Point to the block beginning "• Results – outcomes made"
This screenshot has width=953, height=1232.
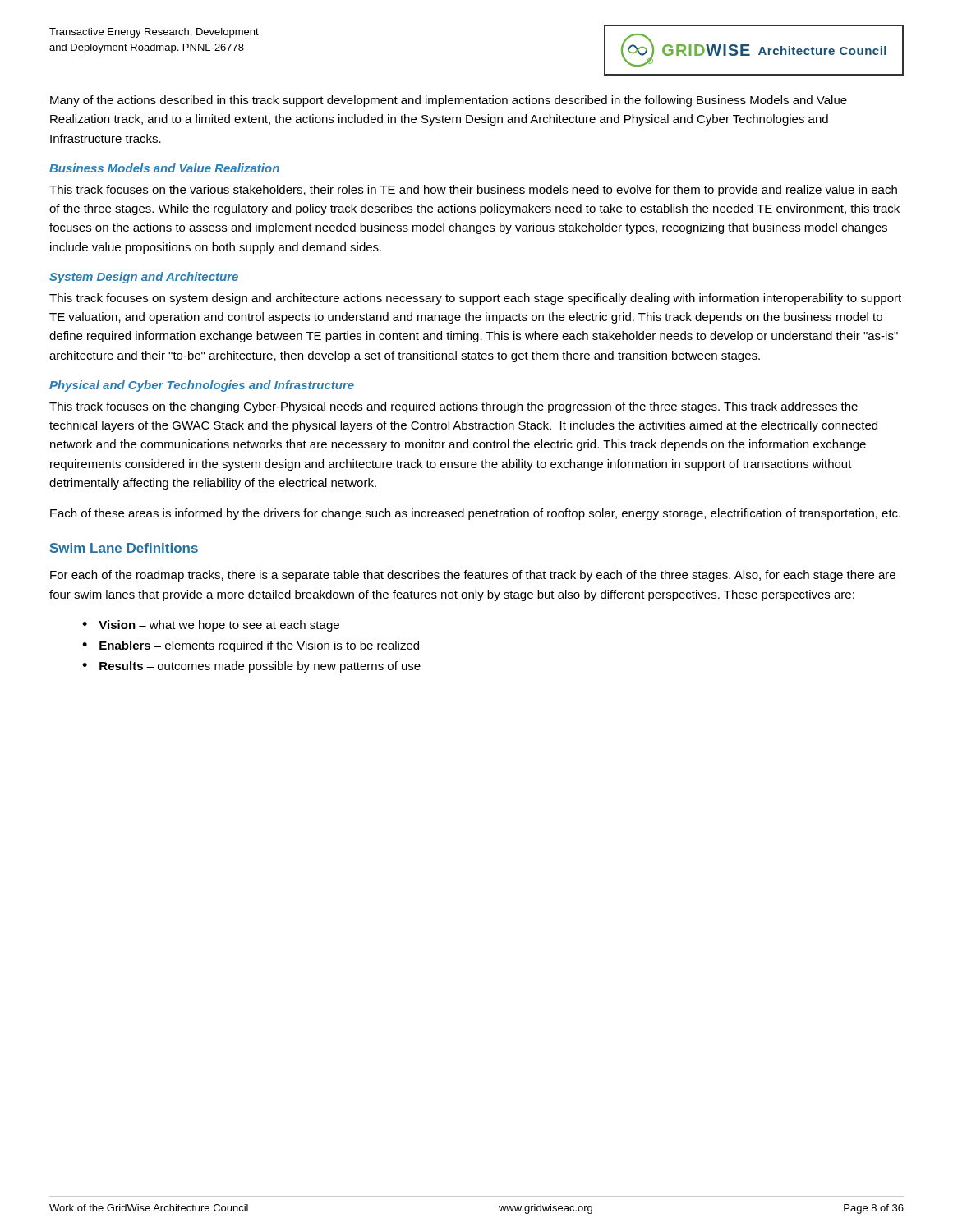(x=251, y=666)
